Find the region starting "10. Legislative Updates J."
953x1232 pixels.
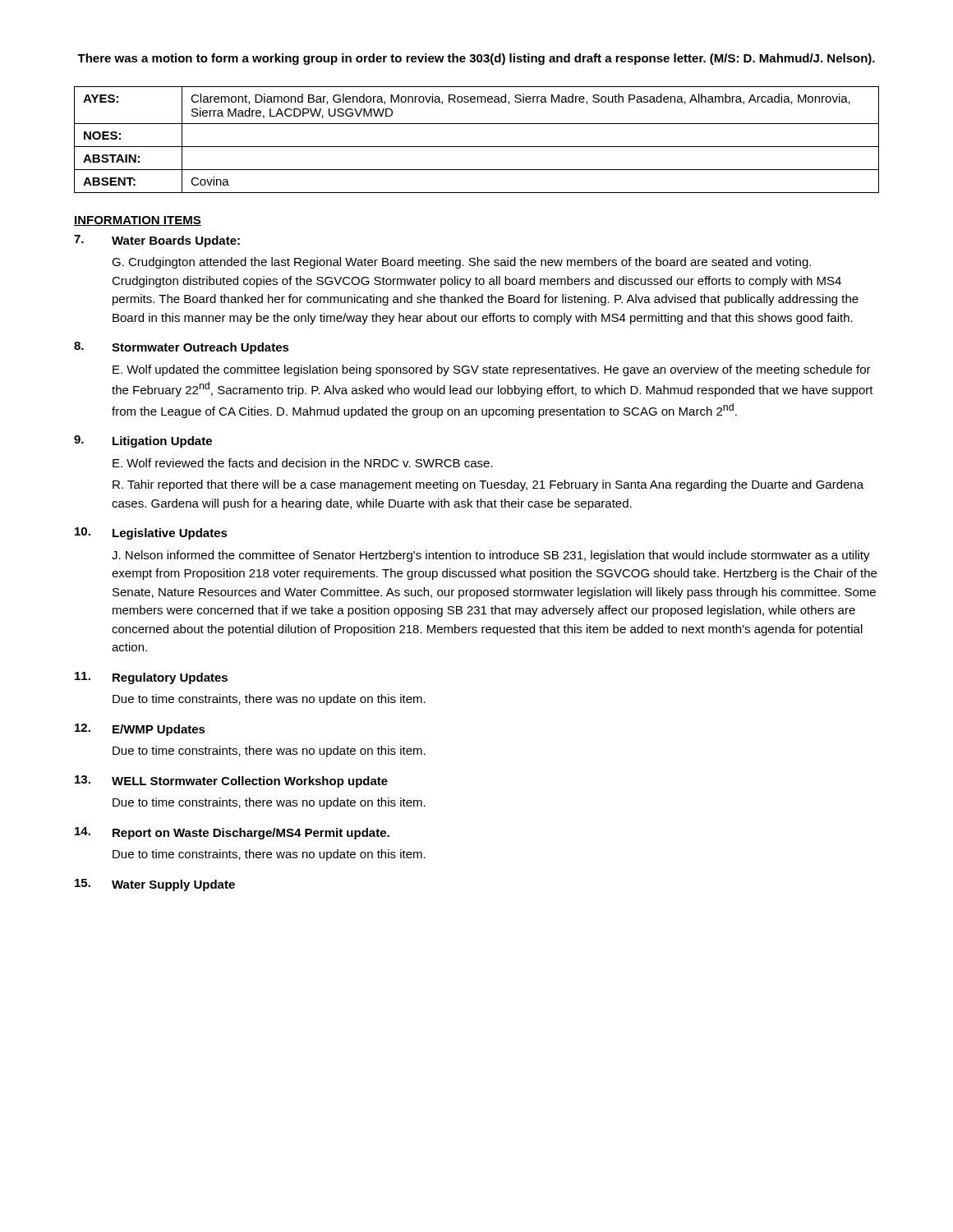click(476, 592)
